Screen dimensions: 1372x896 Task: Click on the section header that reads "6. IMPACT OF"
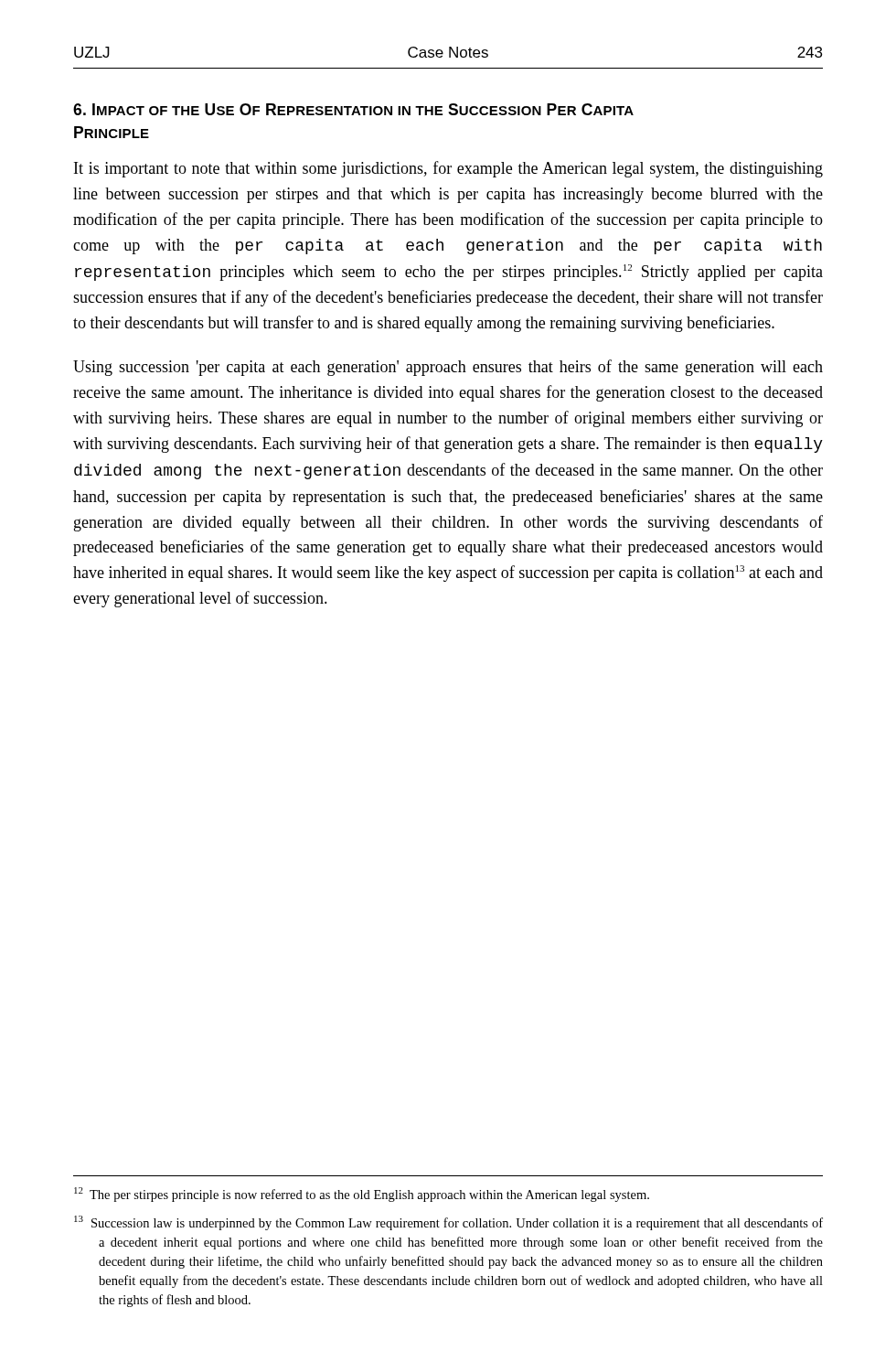pos(353,121)
